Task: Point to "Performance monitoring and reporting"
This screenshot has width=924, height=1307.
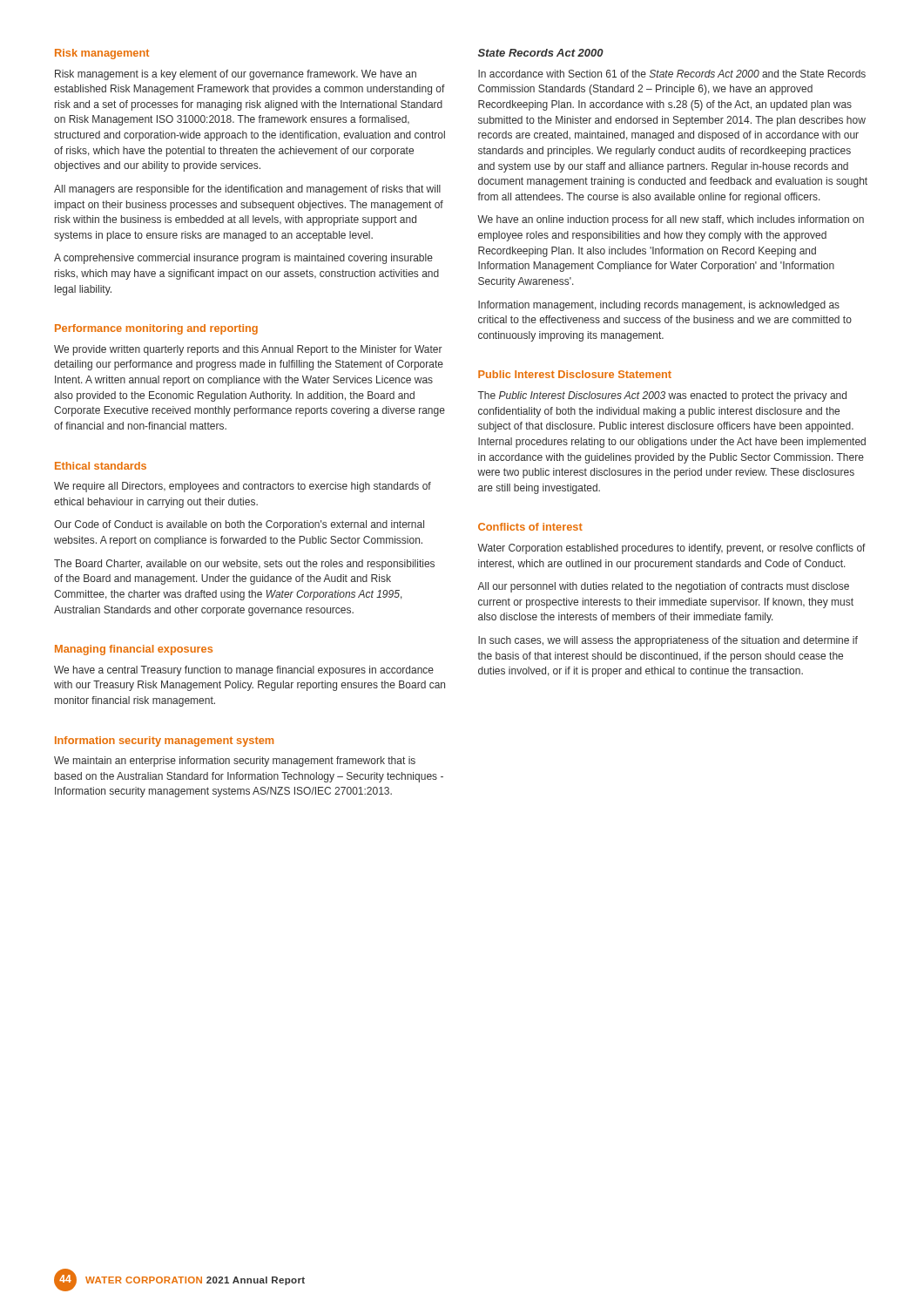Action: coord(156,328)
